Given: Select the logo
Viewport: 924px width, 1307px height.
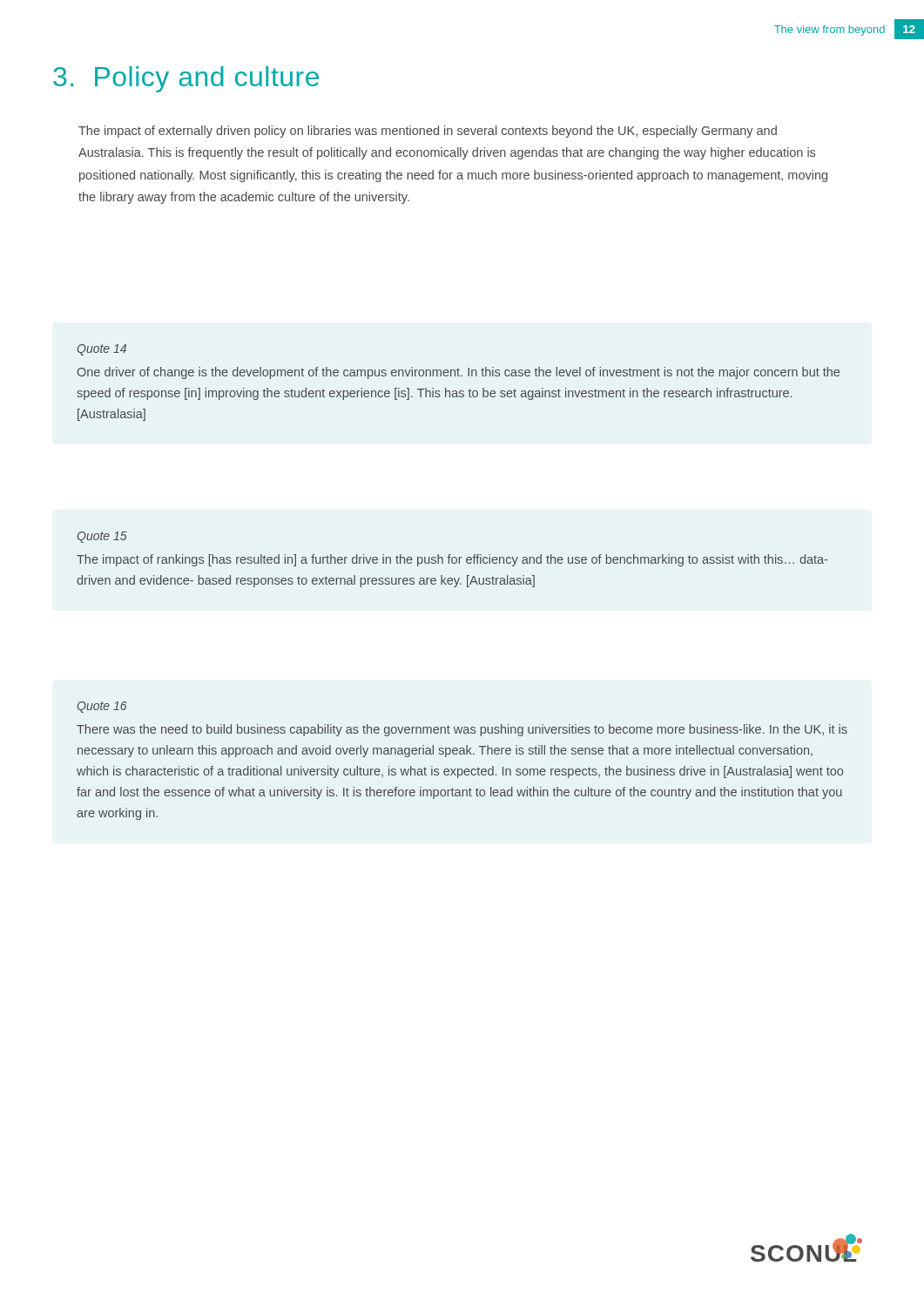Looking at the screenshot, I should (806, 1251).
